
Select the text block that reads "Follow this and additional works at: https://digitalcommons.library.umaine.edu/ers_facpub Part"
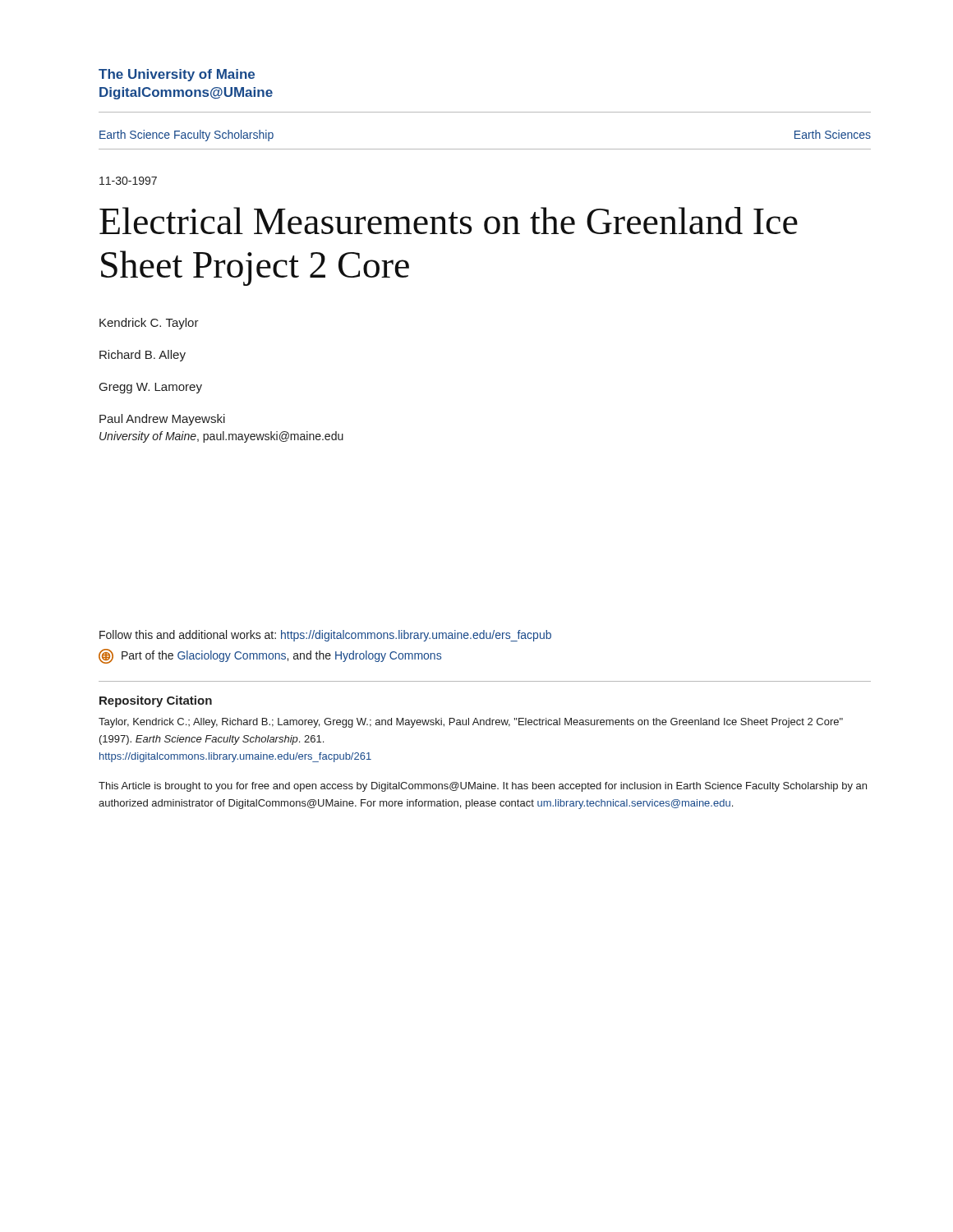[485, 646]
